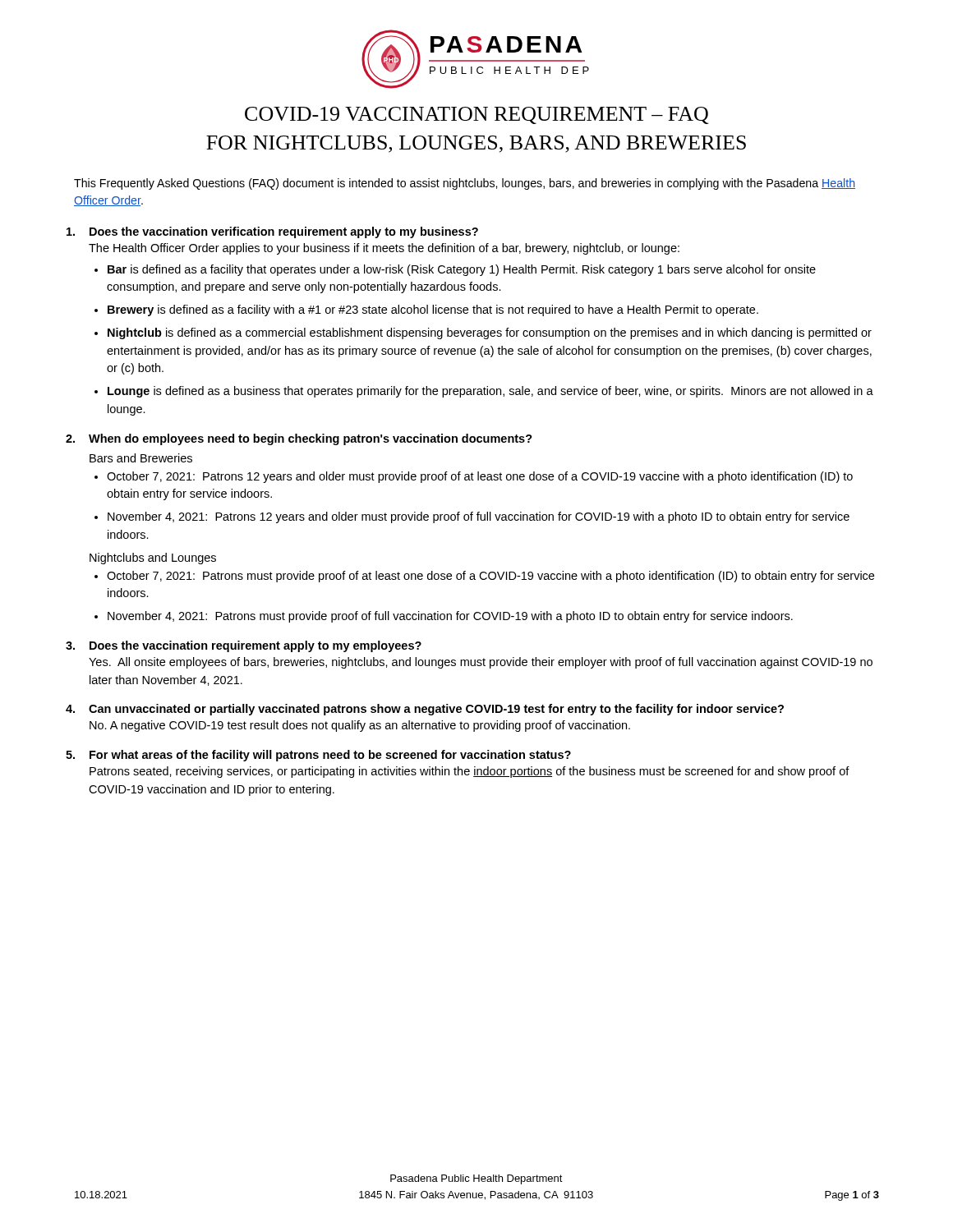Where is the passage that starts "For what areas of the facility will patrons"?
Screen dimensions: 1232x953
pos(484,774)
